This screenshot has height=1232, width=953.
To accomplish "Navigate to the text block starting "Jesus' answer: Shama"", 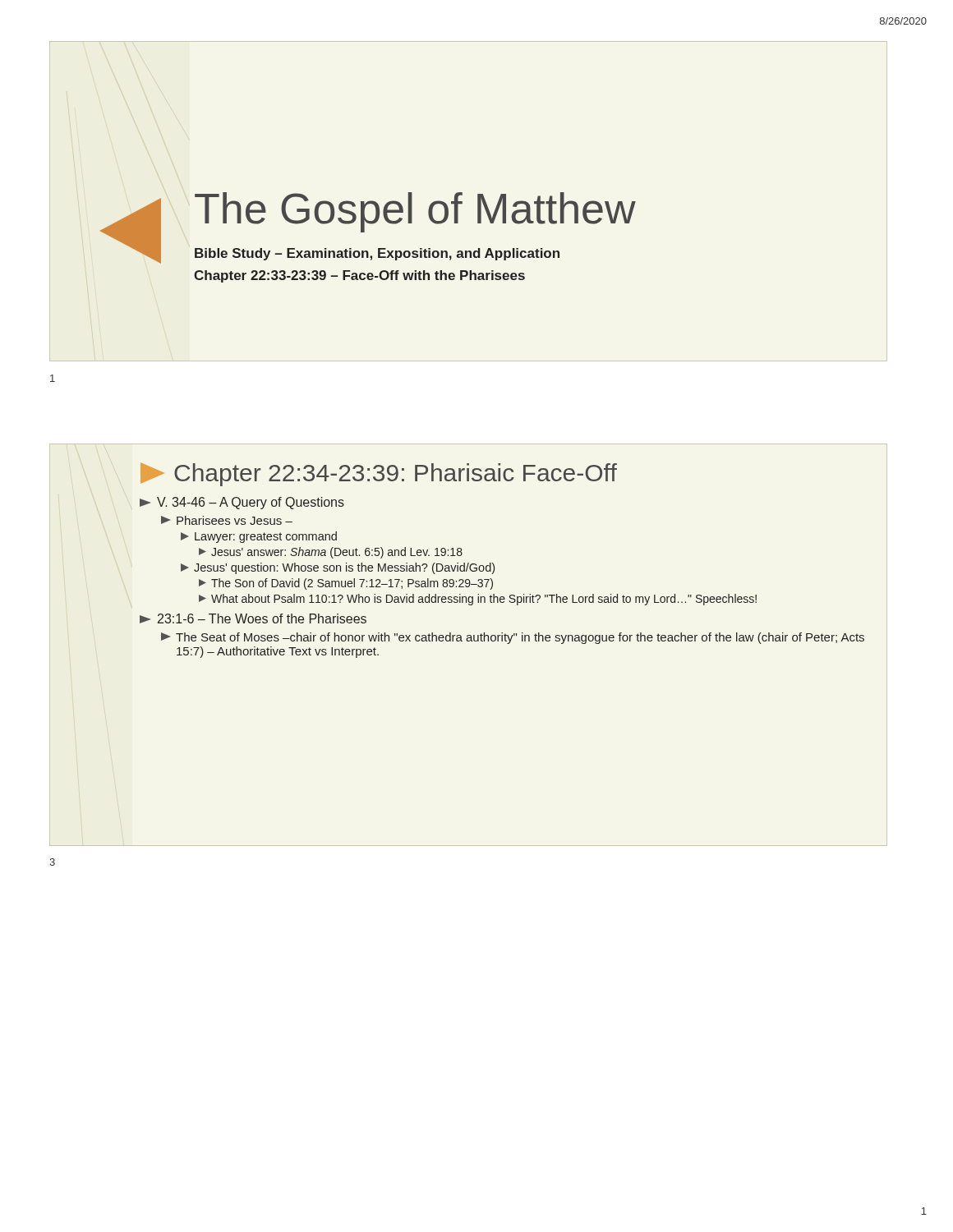I will [330, 552].
